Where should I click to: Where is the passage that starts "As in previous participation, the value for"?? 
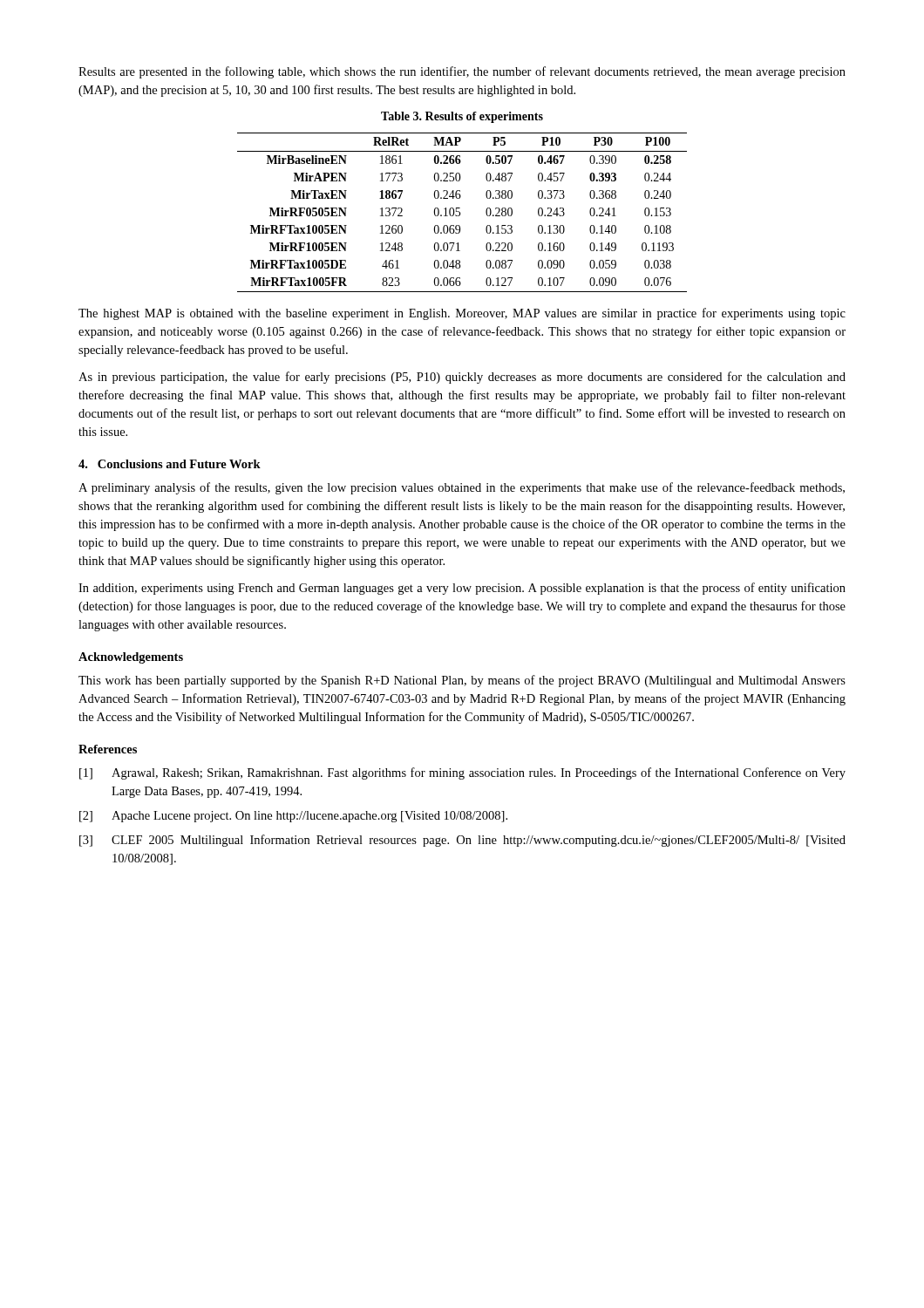point(462,405)
